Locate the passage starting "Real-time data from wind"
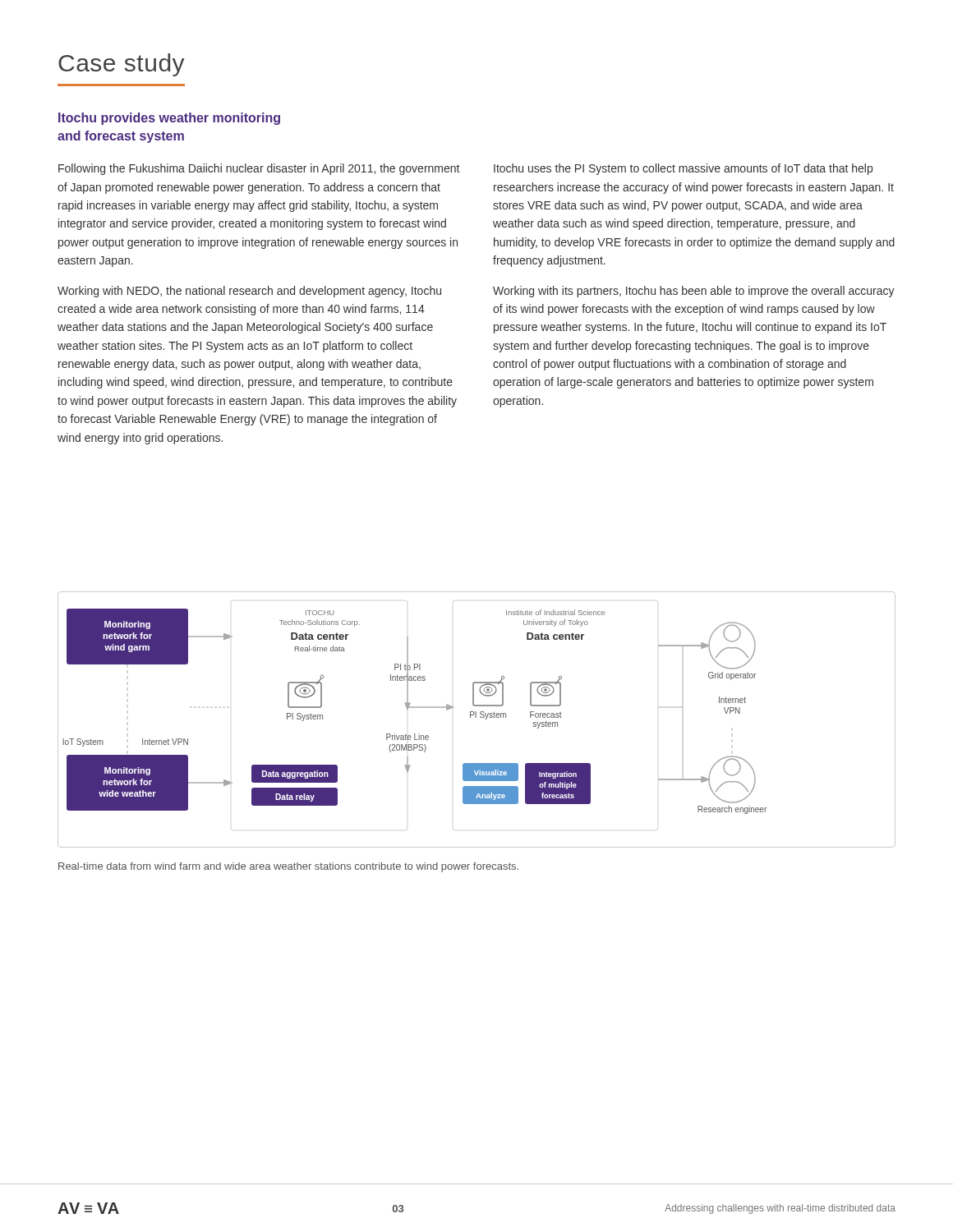This screenshot has width=953, height=1232. click(288, 866)
